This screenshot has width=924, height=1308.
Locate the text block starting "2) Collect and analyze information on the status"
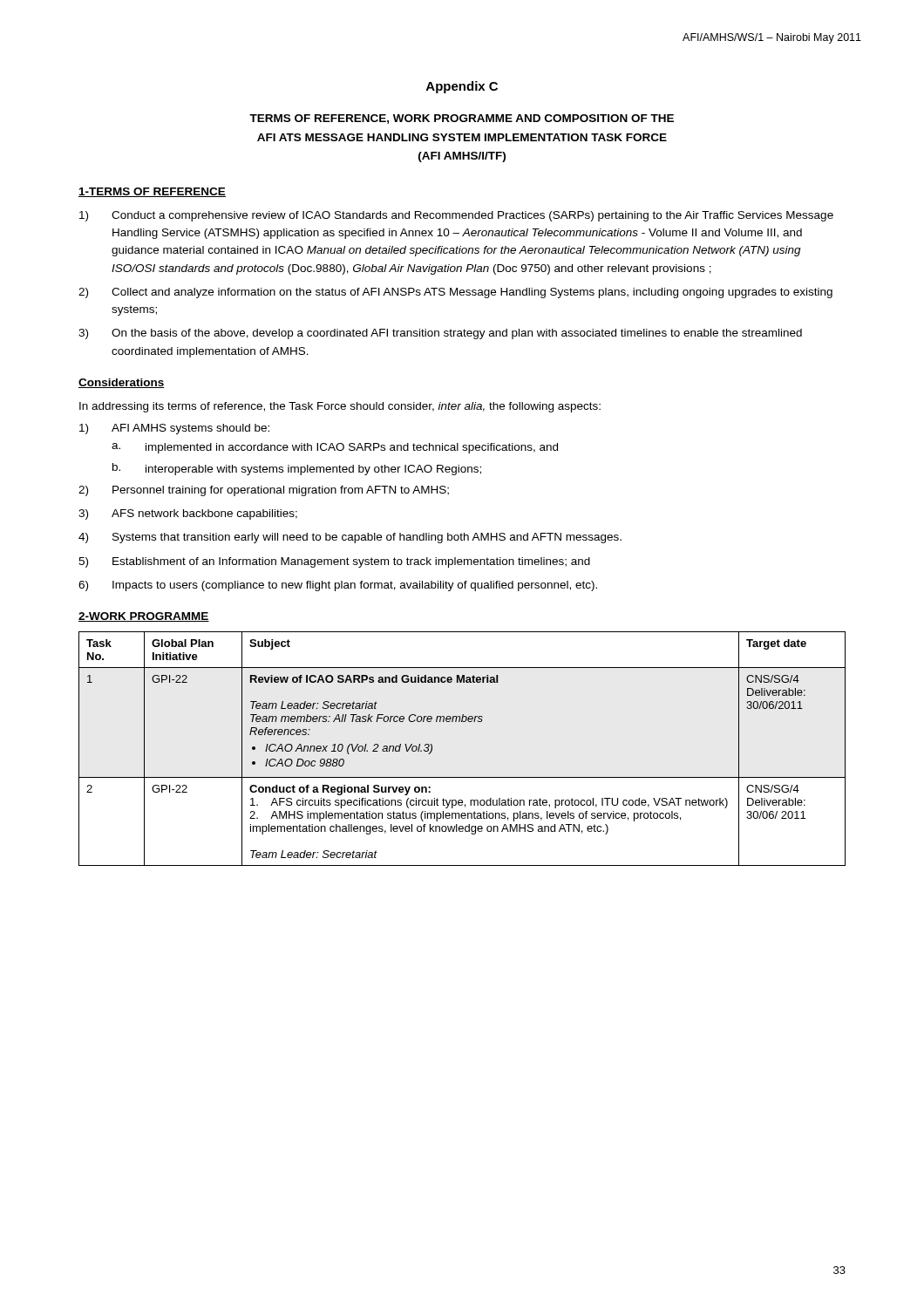point(462,301)
